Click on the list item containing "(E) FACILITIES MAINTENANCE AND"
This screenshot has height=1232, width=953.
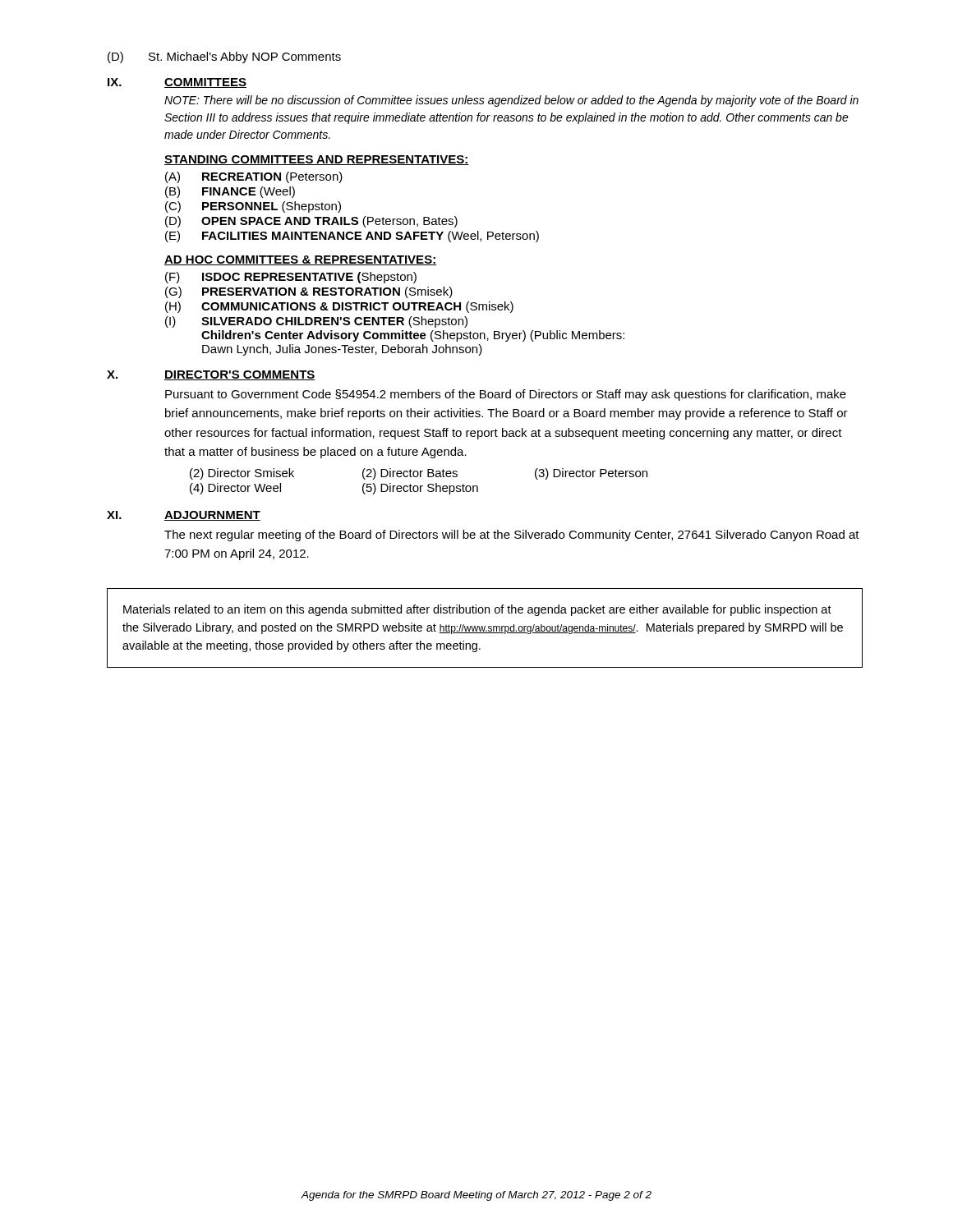pyautogui.click(x=352, y=235)
